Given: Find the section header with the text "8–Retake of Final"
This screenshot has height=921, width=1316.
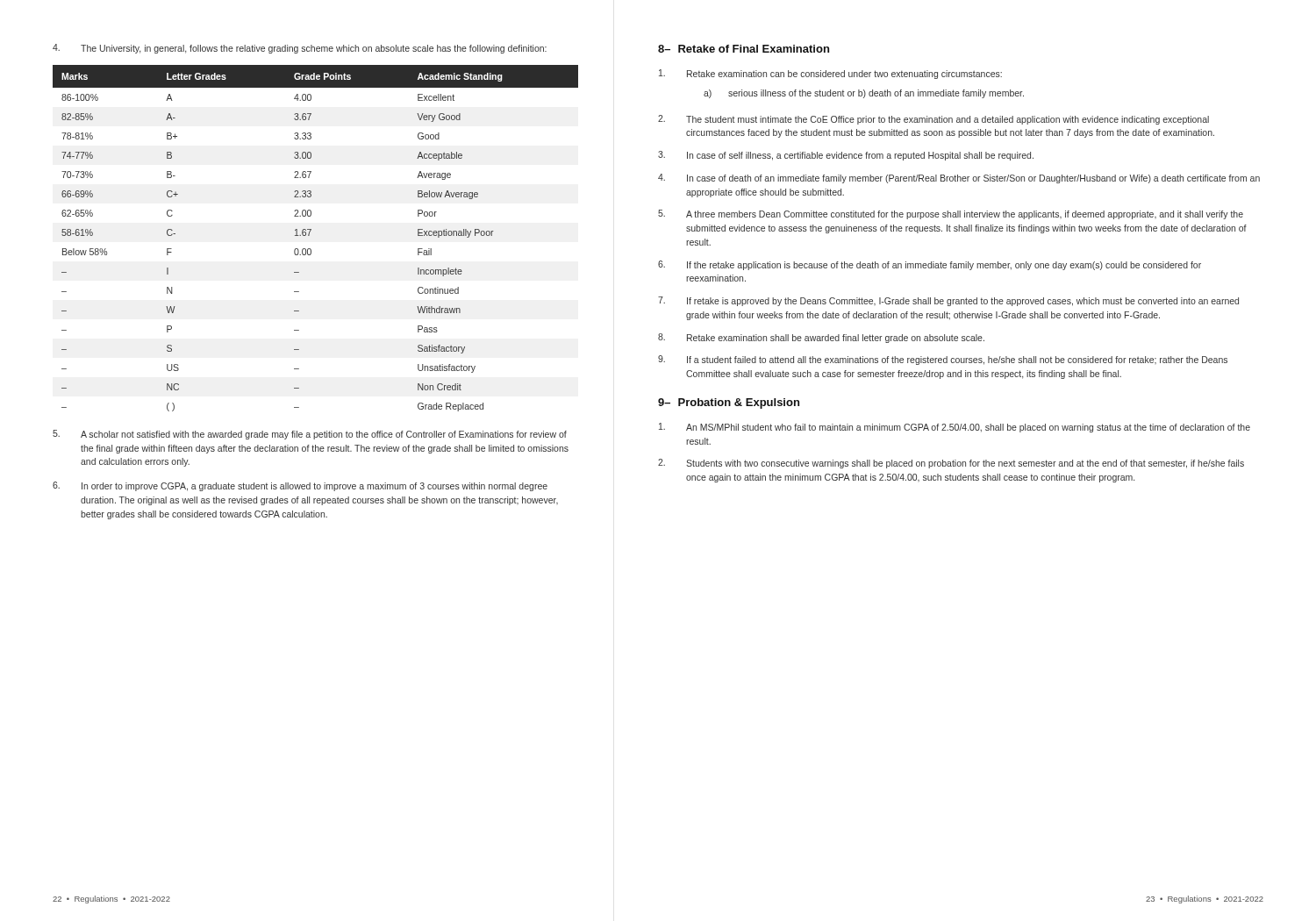Looking at the screenshot, I should pos(744,49).
